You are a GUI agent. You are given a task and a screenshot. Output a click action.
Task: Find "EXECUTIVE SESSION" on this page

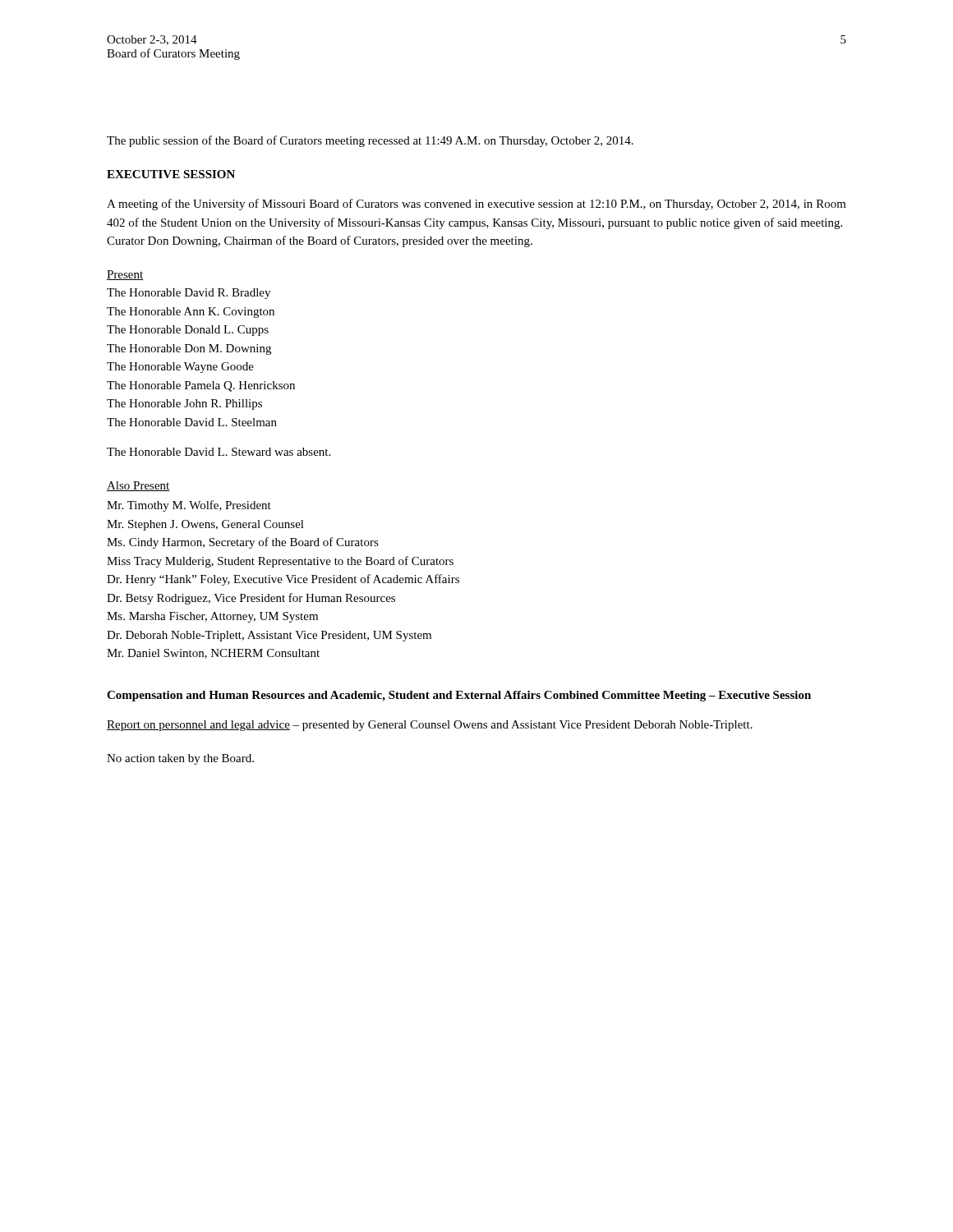[x=171, y=174]
